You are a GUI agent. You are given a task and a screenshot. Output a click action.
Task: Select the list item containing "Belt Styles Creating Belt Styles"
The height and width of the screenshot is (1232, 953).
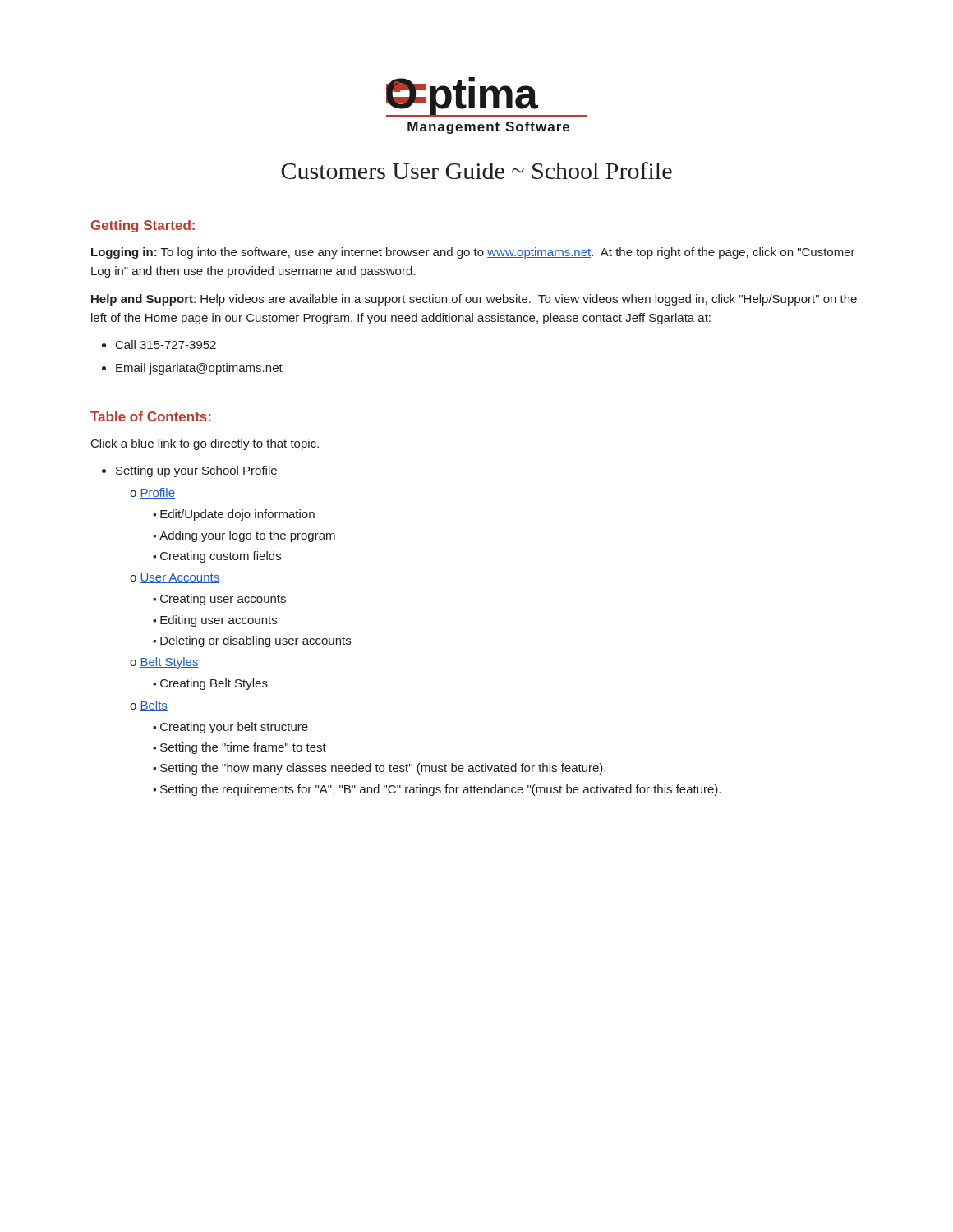(x=169, y=663)
